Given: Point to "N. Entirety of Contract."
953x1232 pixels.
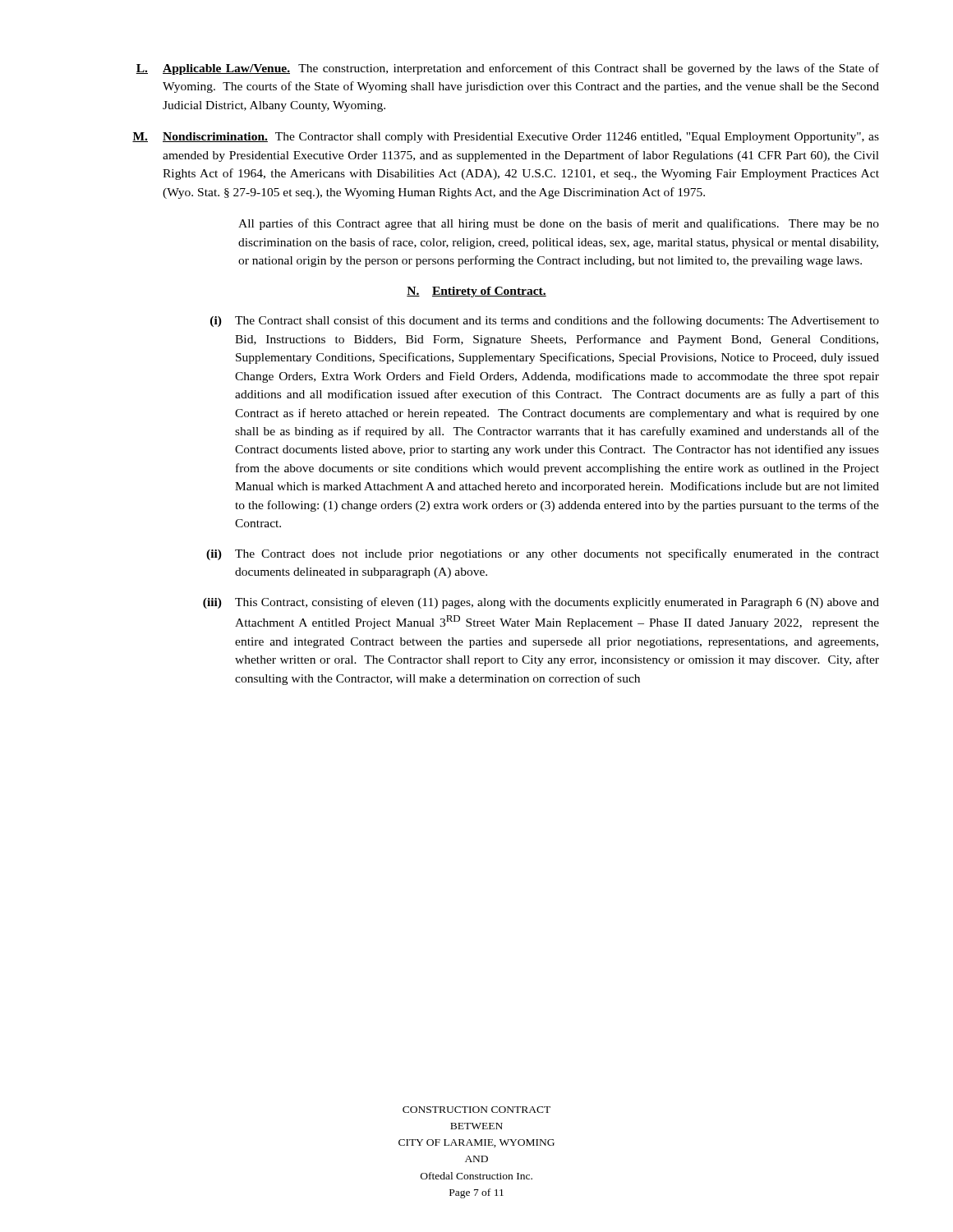Looking at the screenshot, I should tap(476, 291).
